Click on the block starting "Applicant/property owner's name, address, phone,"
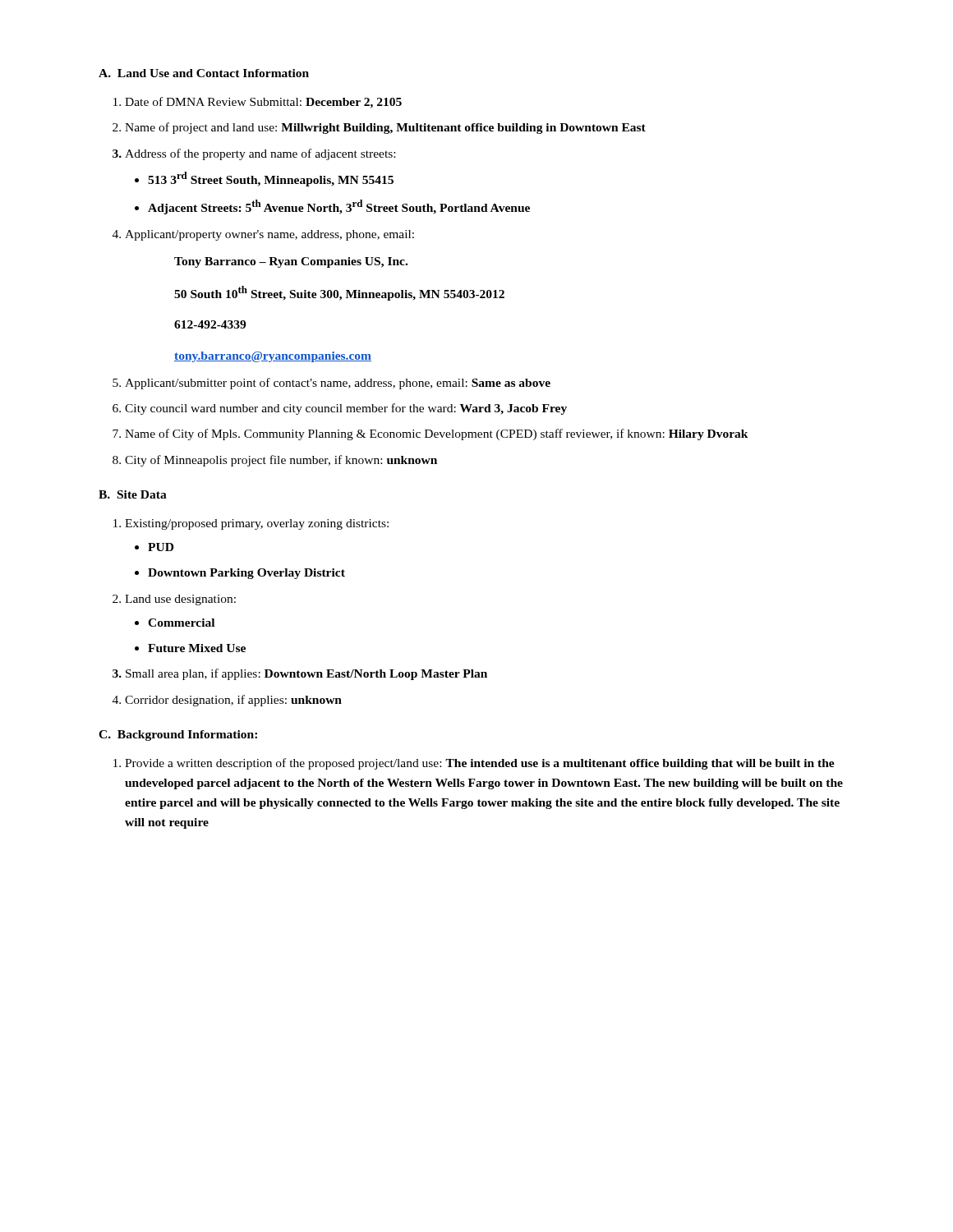The width and height of the screenshot is (953, 1232). (490, 295)
